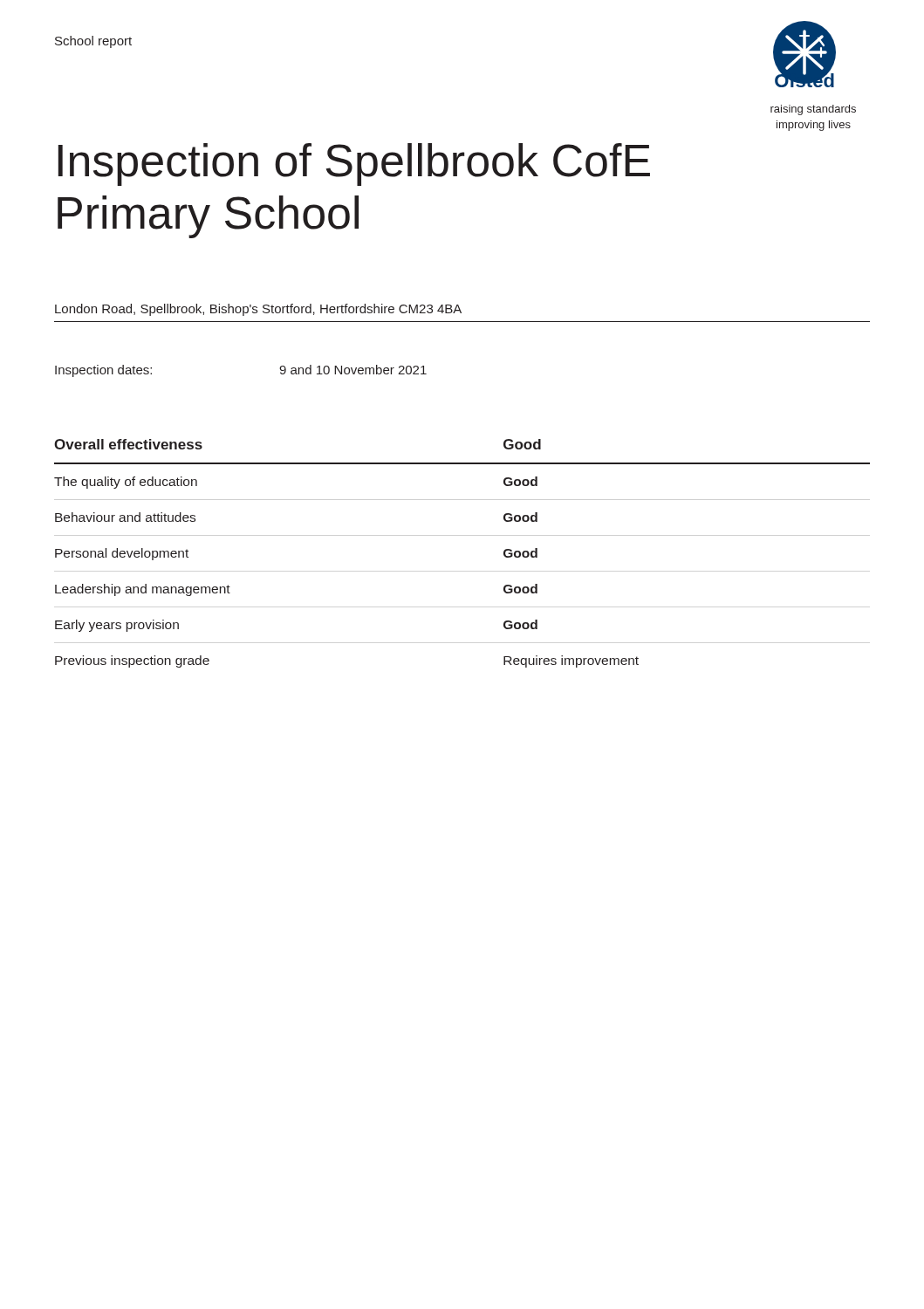Screen dimensions: 1309x924
Task: Select the text block starting "Inspection of Spellbrook CofE Primary School"
Action: click(353, 187)
